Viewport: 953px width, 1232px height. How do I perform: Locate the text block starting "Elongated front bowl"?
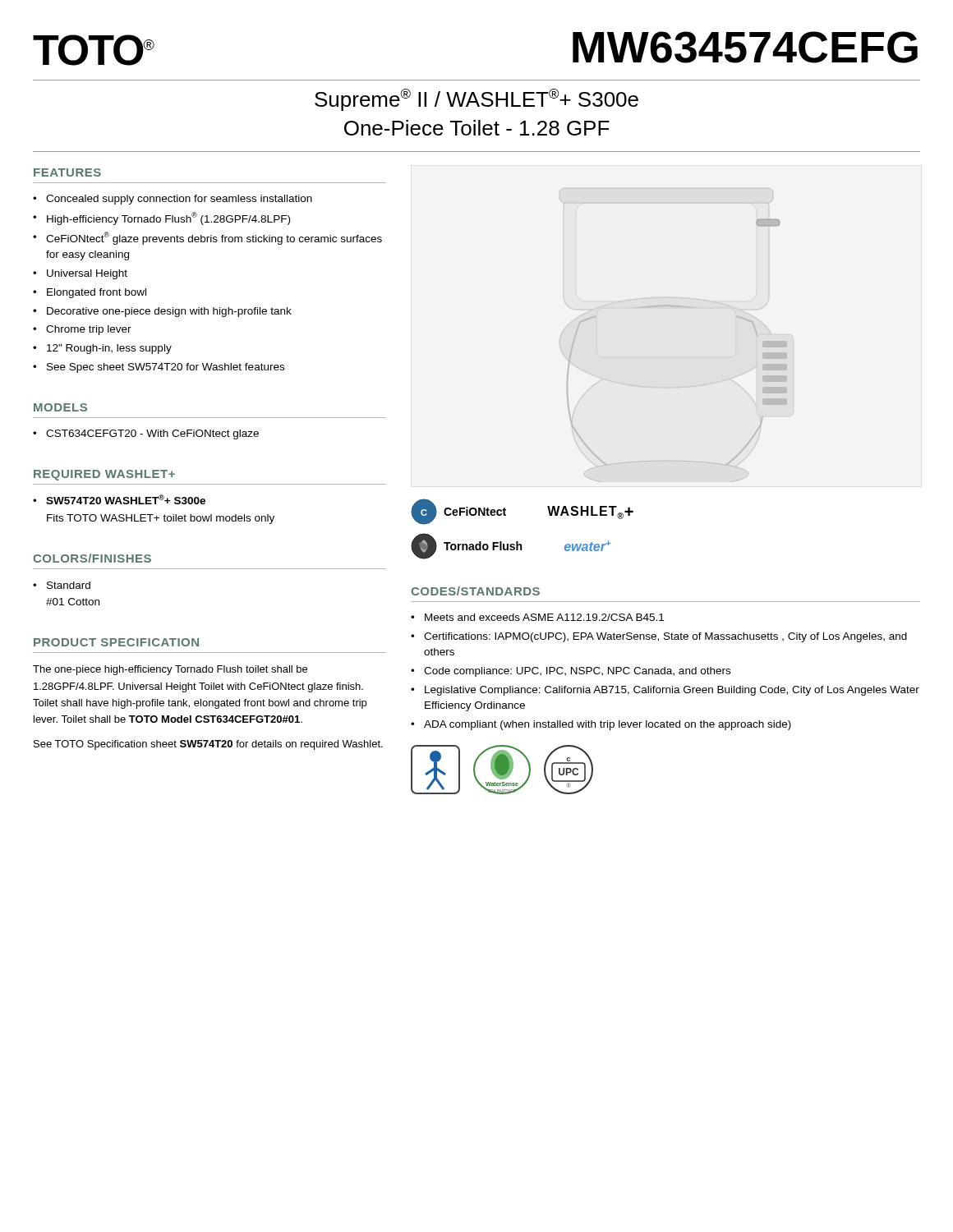click(97, 292)
